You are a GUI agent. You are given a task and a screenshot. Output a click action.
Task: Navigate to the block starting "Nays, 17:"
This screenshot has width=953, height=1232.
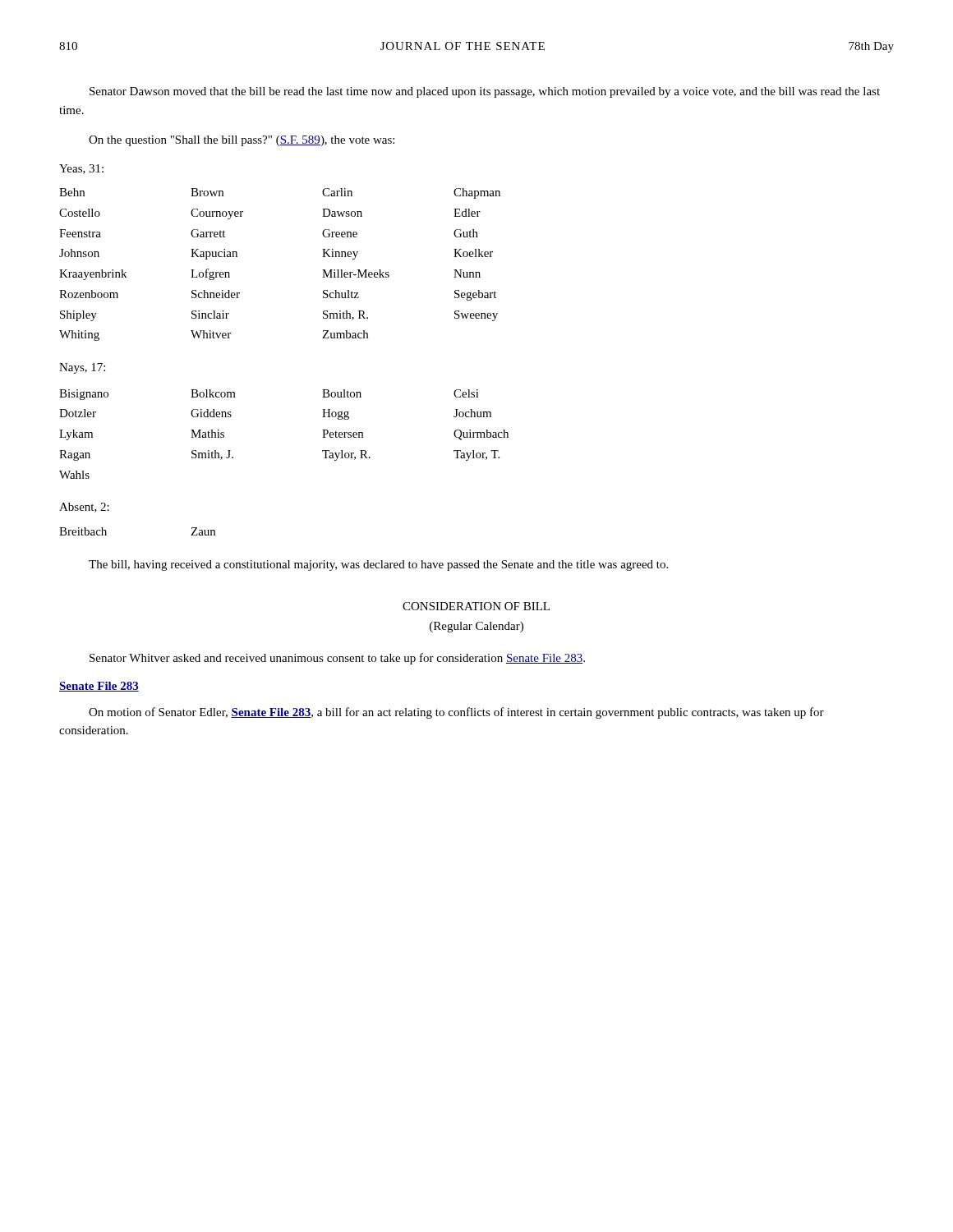83,367
